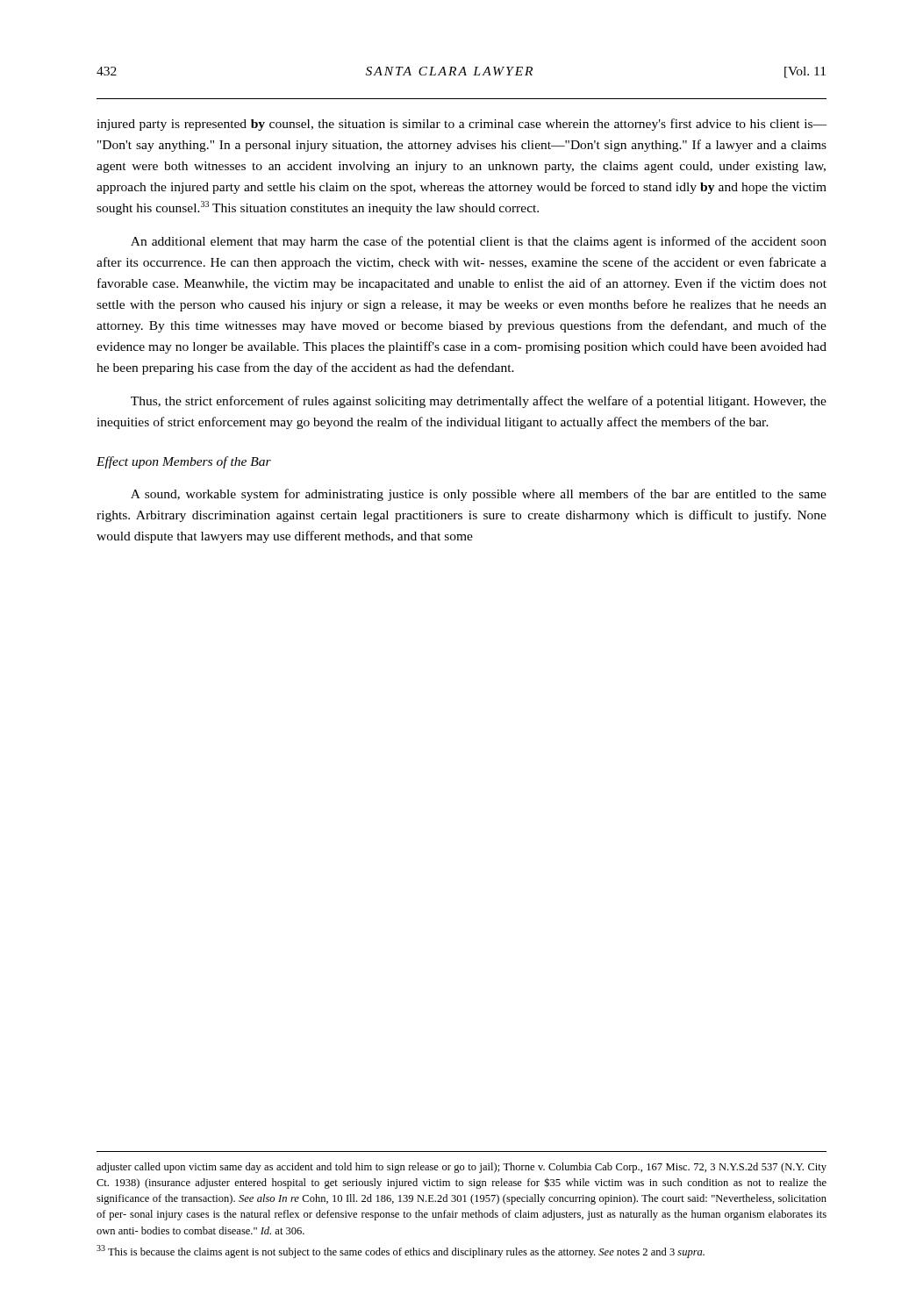The width and height of the screenshot is (923, 1316).
Task: Find the text block containing "An additional element"
Action: tap(462, 305)
